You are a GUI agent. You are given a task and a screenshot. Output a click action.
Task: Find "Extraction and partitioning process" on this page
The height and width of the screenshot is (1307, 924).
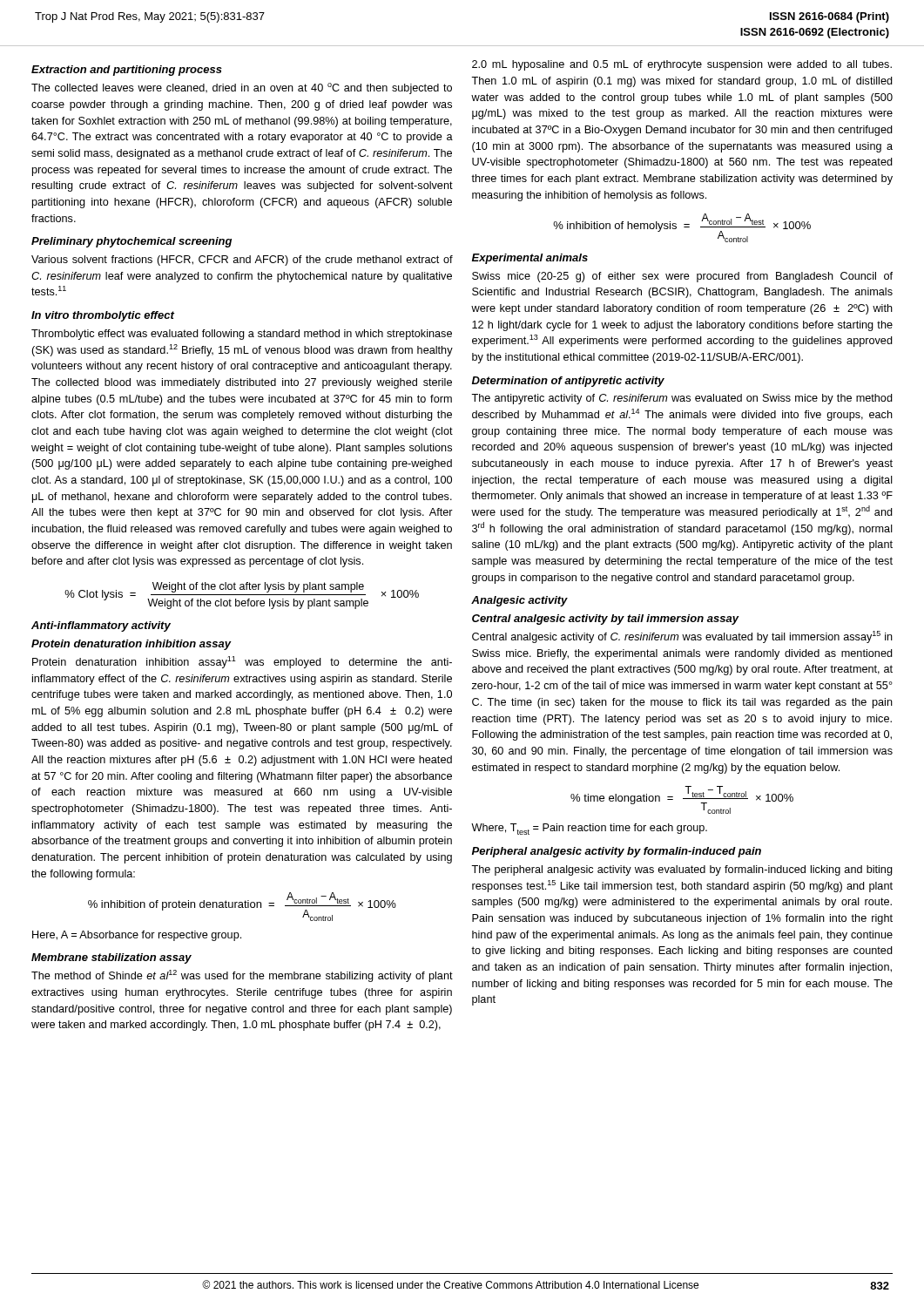tap(127, 70)
